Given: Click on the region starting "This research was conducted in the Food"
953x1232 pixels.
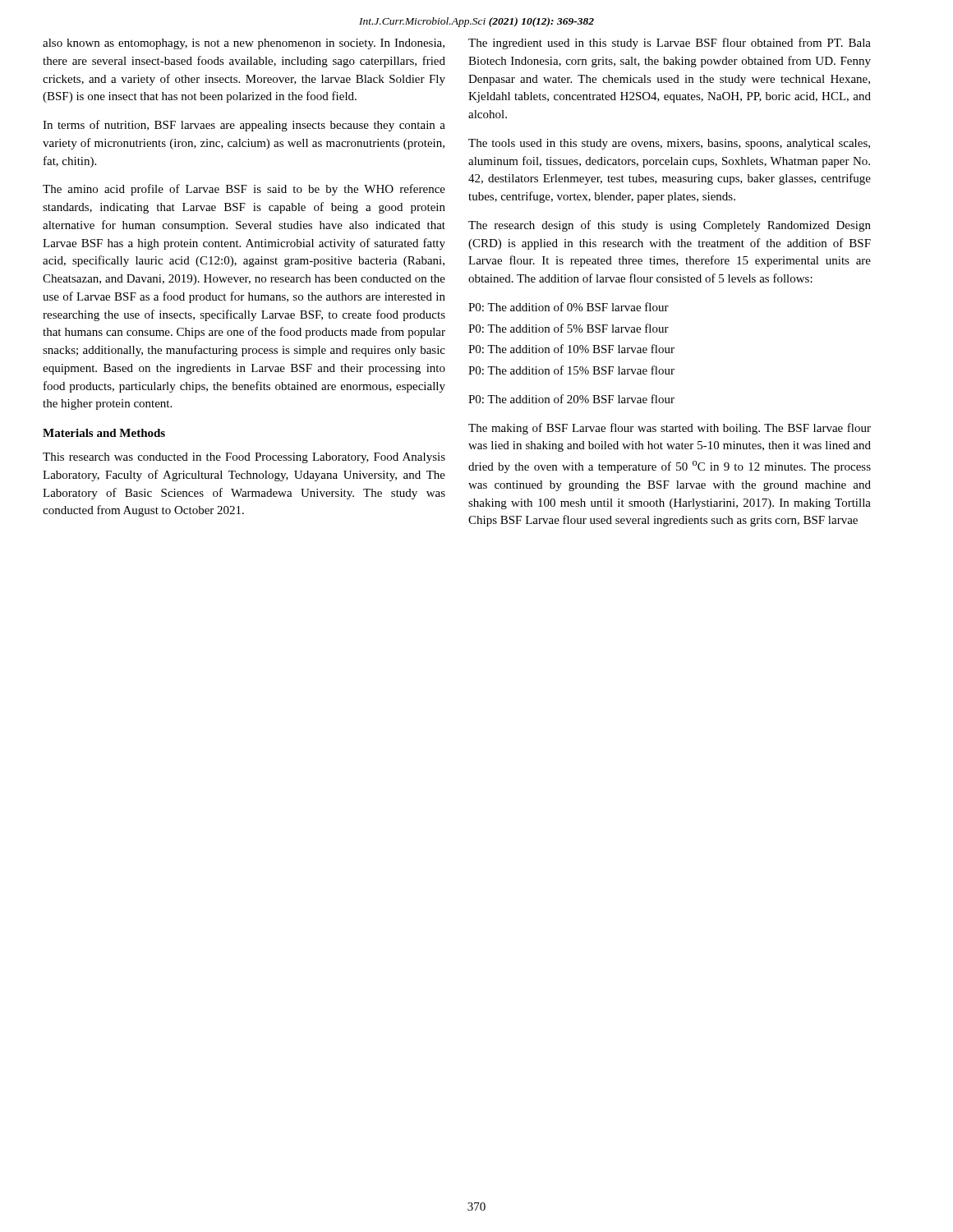Looking at the screenshot, I should point(244,484).
